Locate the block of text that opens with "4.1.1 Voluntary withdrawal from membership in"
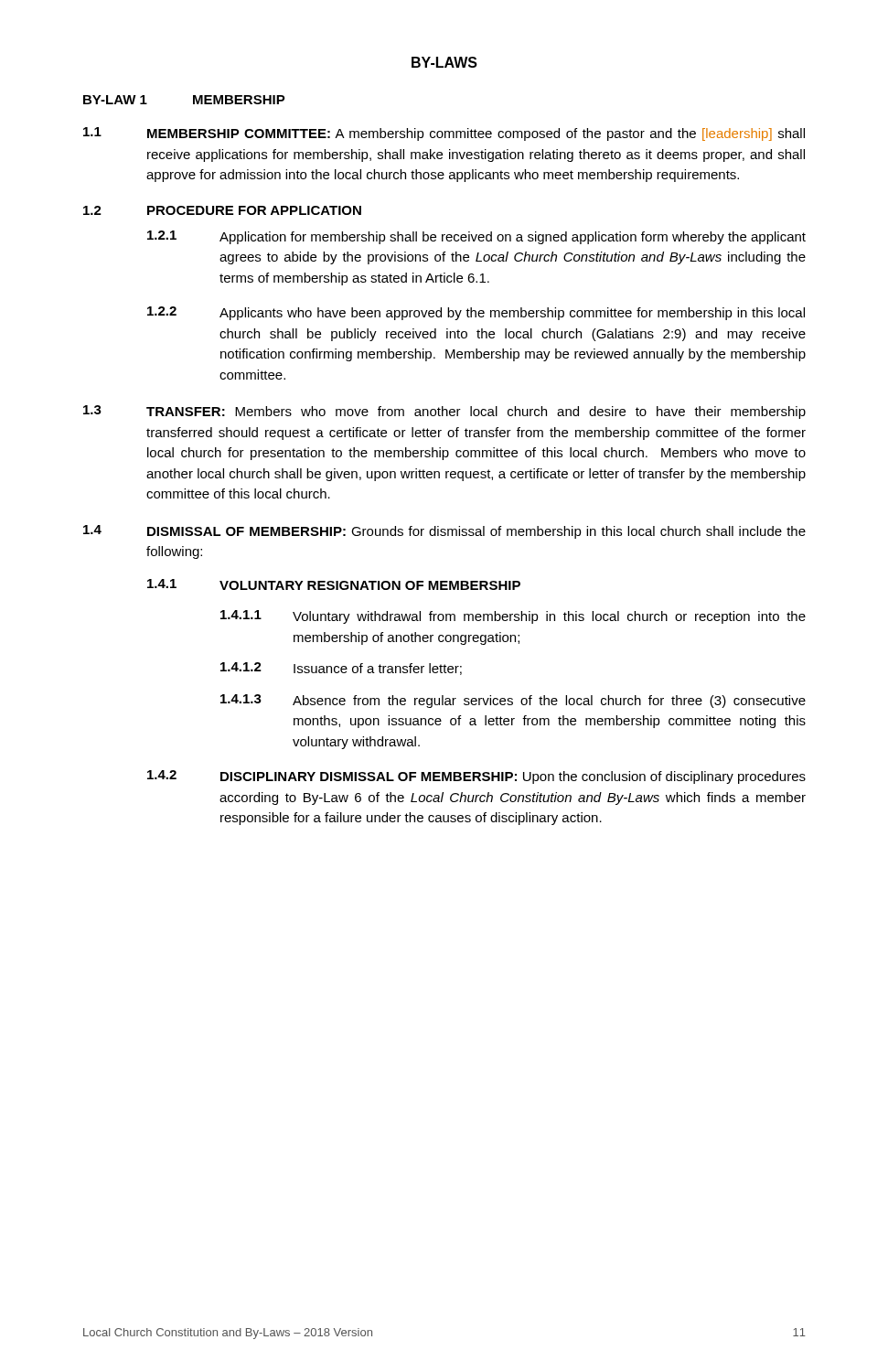Screen dimensions: 1372x888 click(x=513, y=627)
